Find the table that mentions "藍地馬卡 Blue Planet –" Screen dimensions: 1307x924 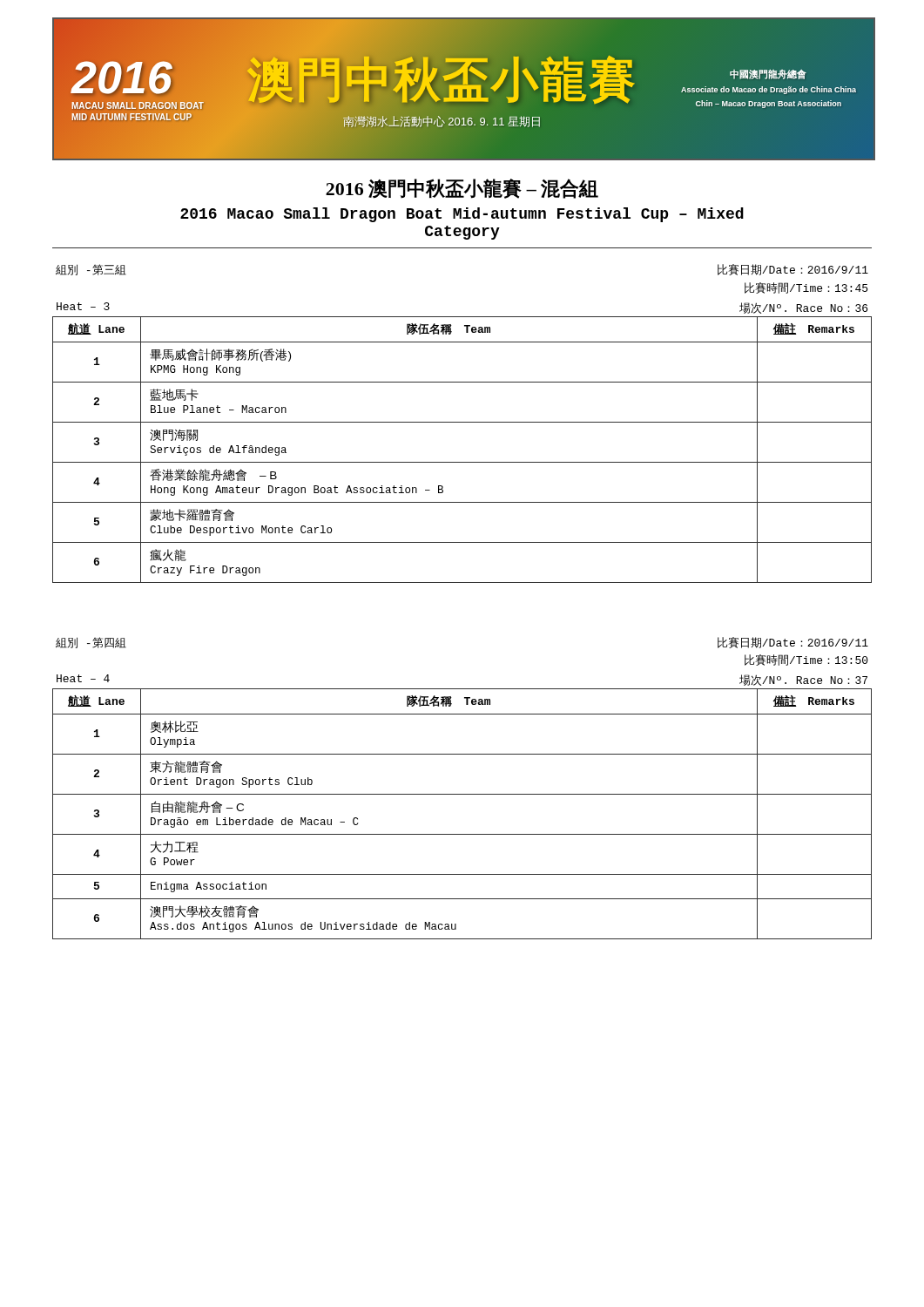coord(462,449)
